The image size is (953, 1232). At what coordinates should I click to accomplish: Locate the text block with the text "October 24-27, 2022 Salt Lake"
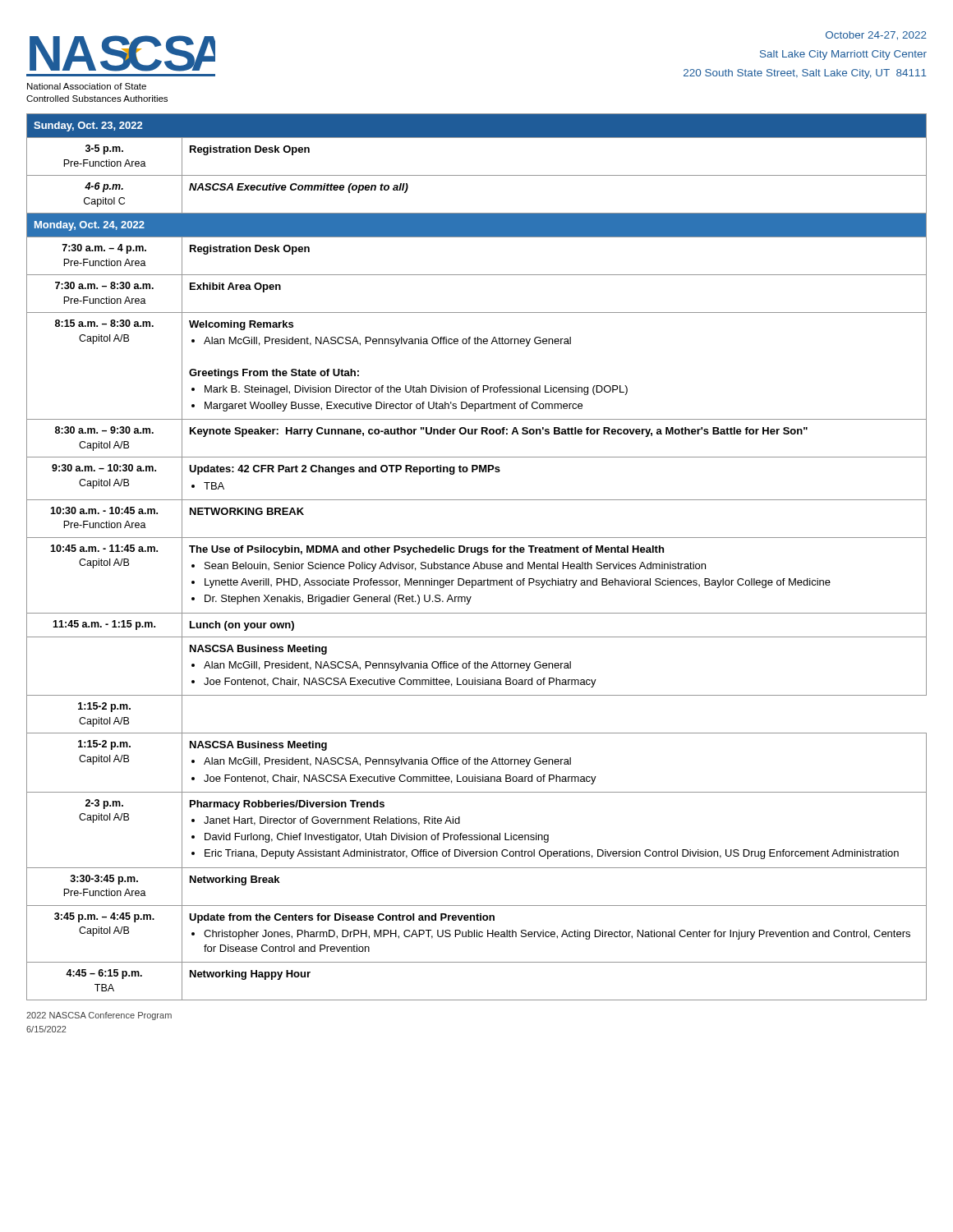point(805,54)
